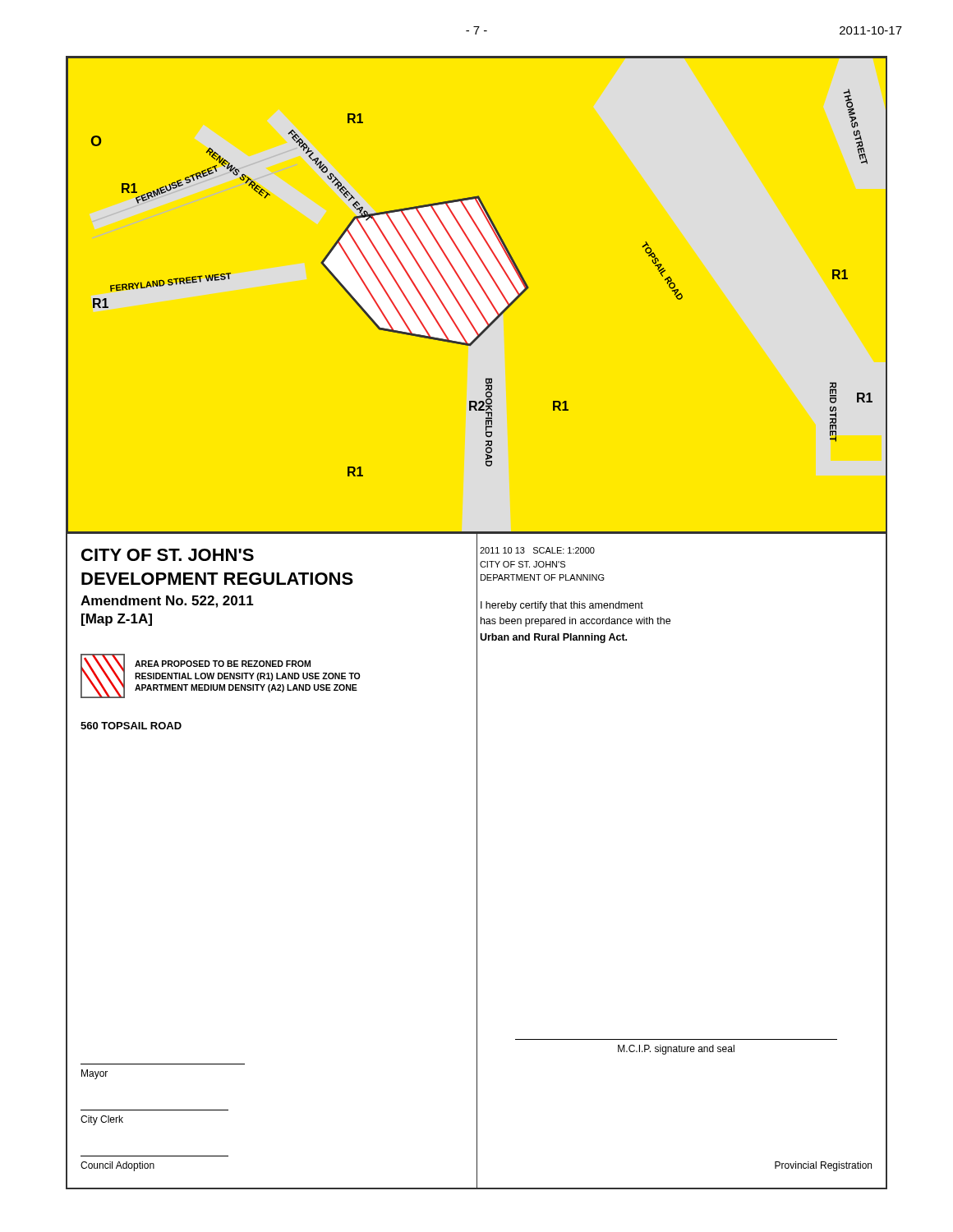Click on the text block that reads "2011 10 13 SCALE: 1:2000 CITY OF"

(x=542, y=564)
